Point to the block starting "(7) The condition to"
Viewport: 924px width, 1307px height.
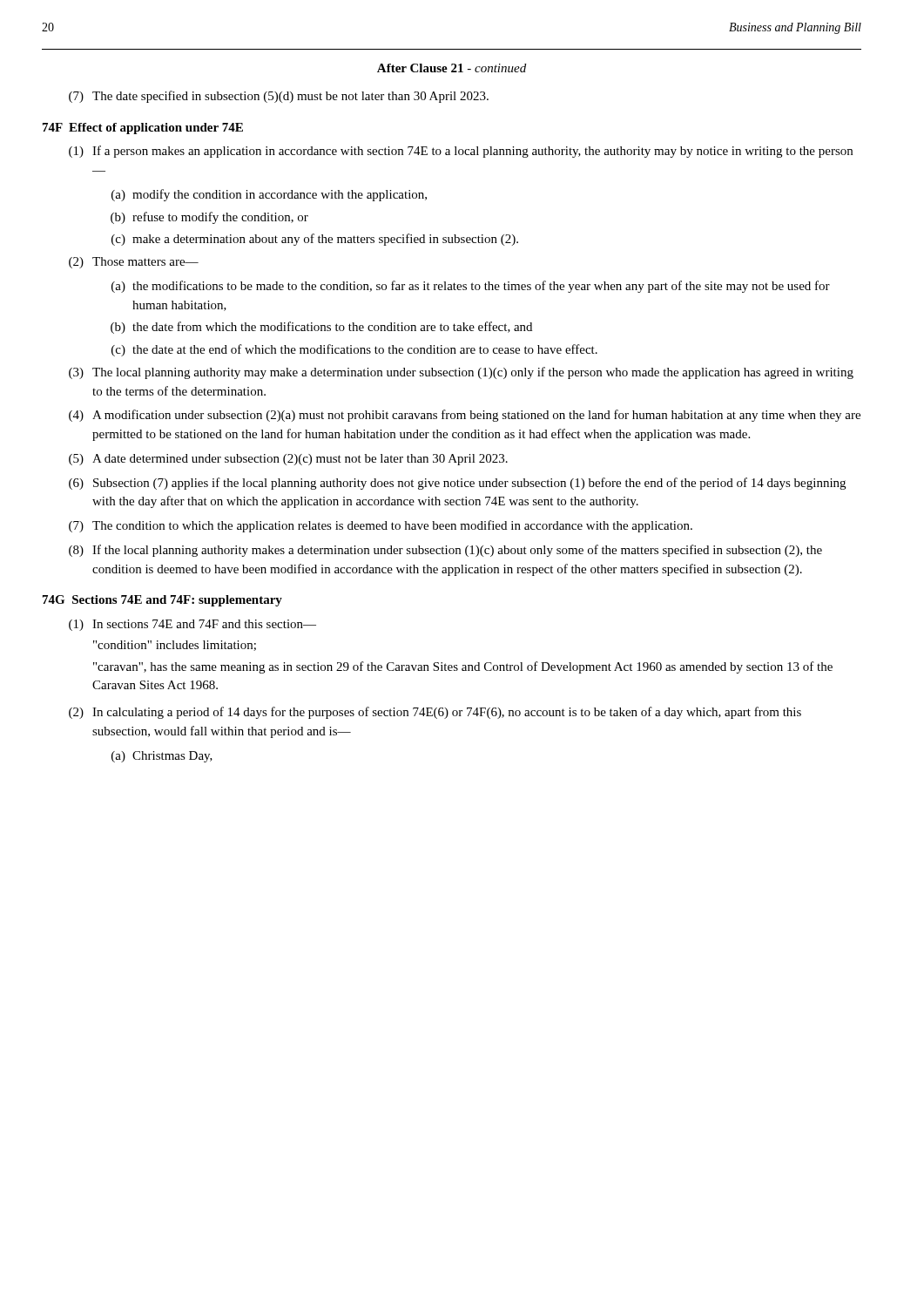point(452,526)
